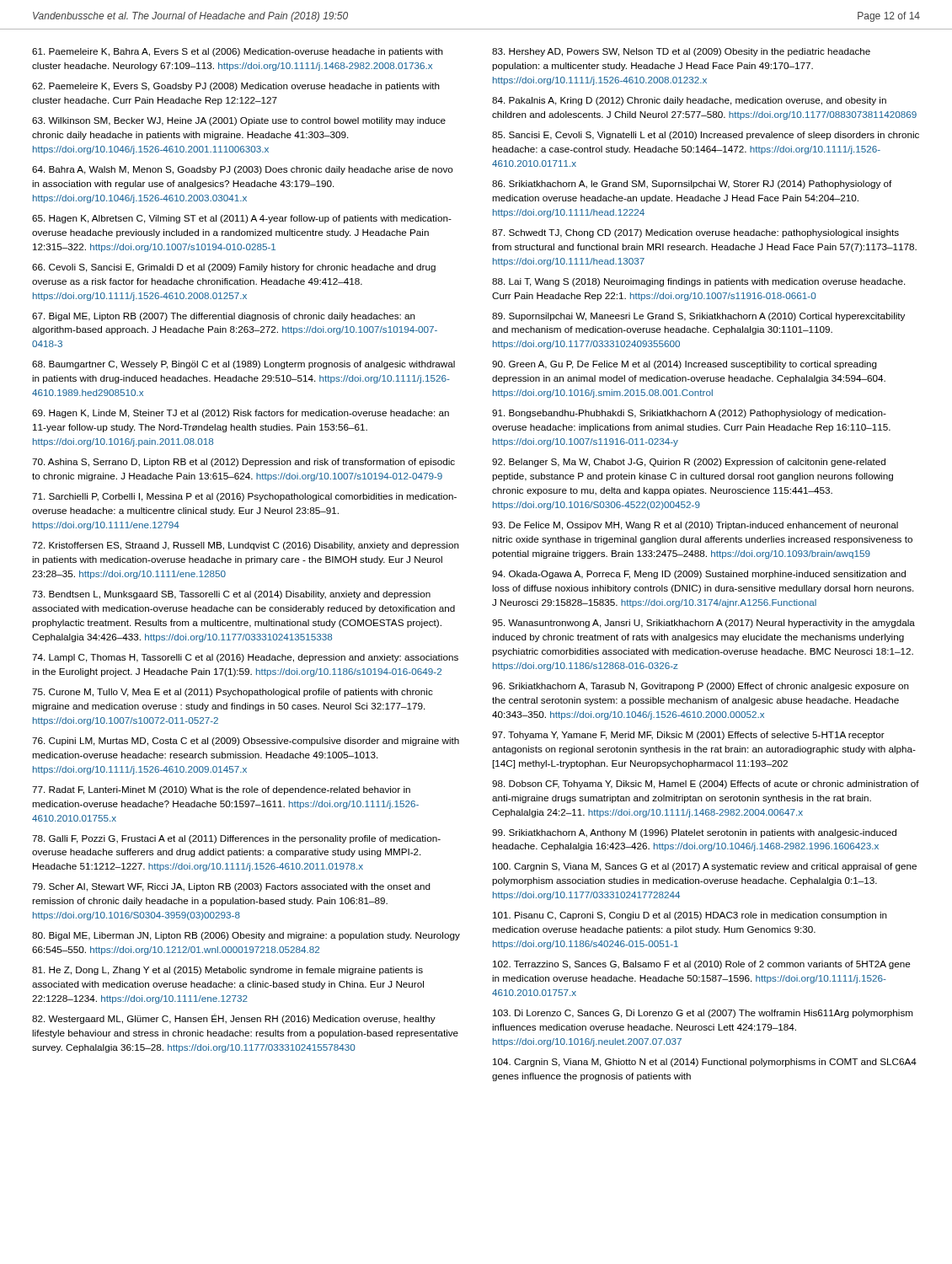Locate the block of text that opens with "92. Belanger S, Ma W,"
The width and height of the screenshot is (952, 1264).
pos(693,483)
